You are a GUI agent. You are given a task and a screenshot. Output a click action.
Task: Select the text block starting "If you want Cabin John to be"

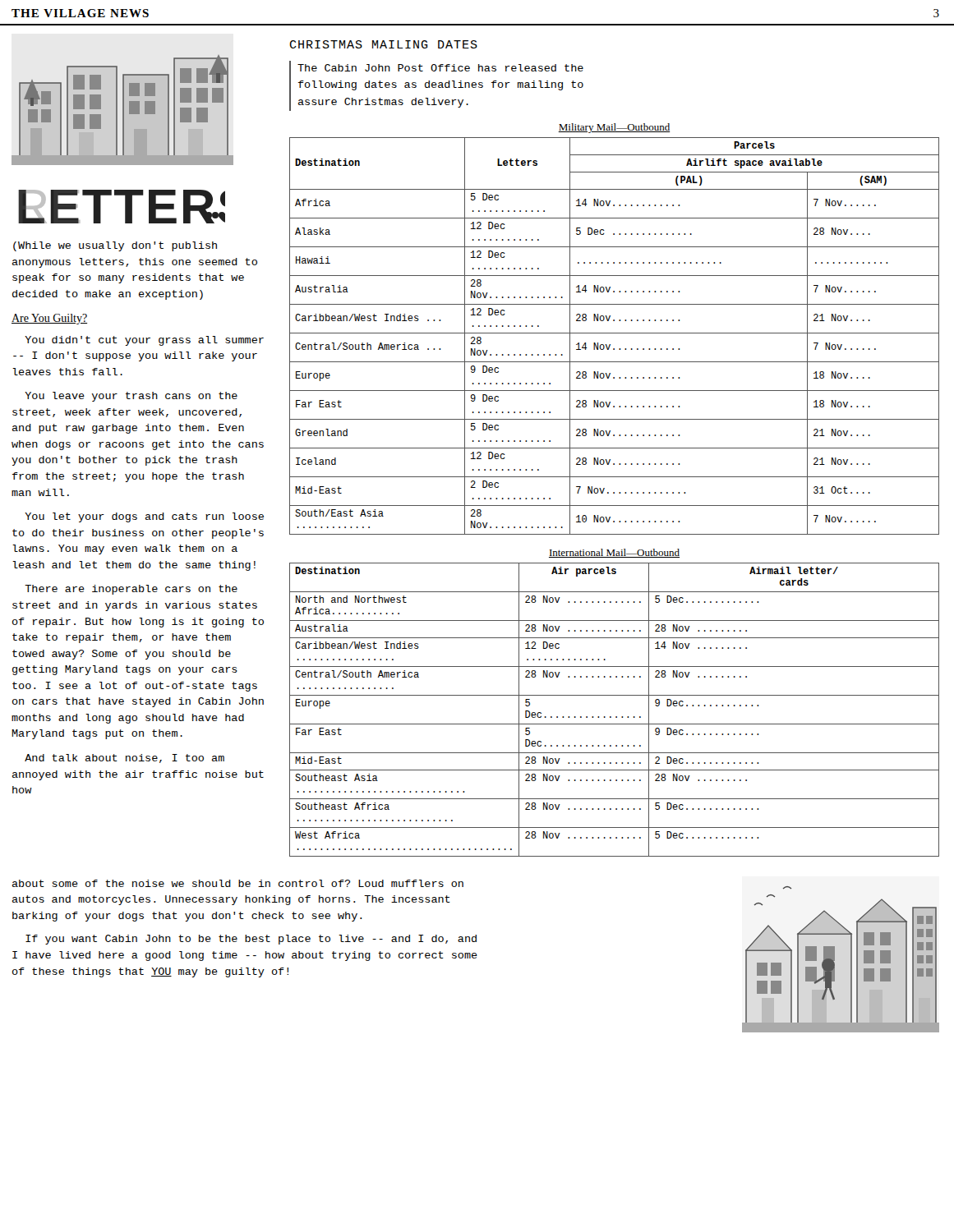pyautogui.click(x=245, y=956)
